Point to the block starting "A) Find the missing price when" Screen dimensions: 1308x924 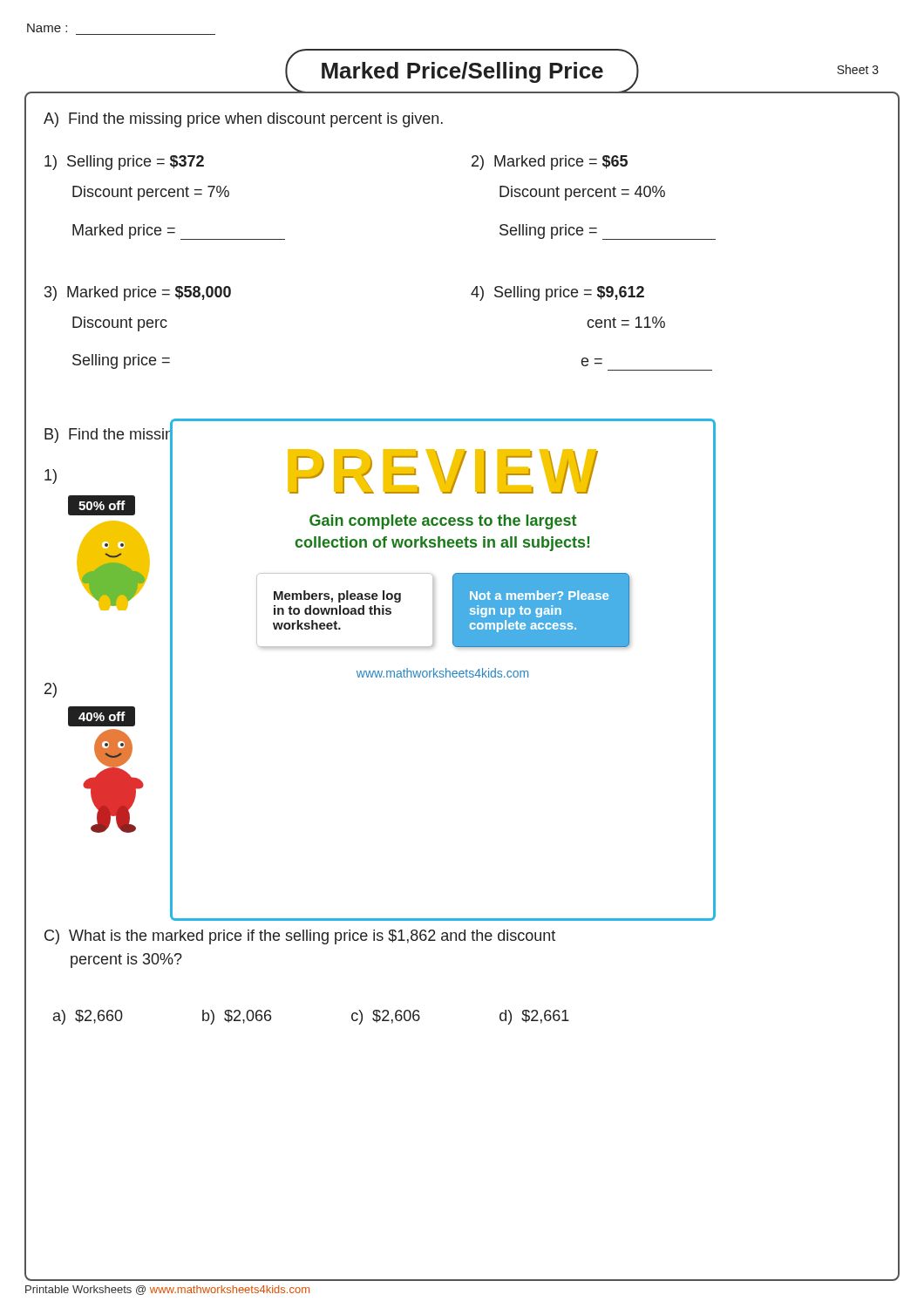pos(244,119)
